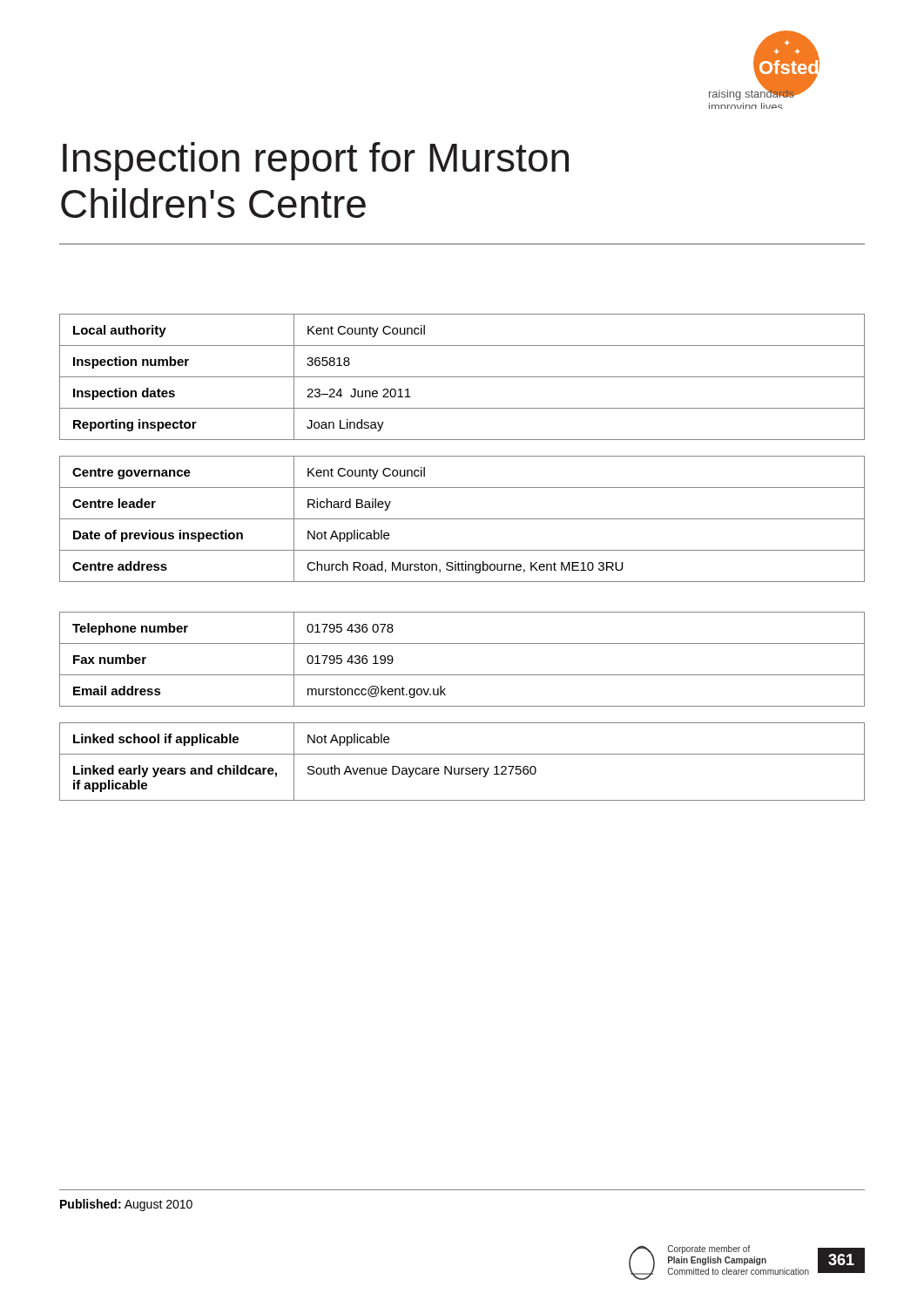Click on the table containing "Telephone number"
This screenshot has width=924, height=1307.
coord(462,659)
